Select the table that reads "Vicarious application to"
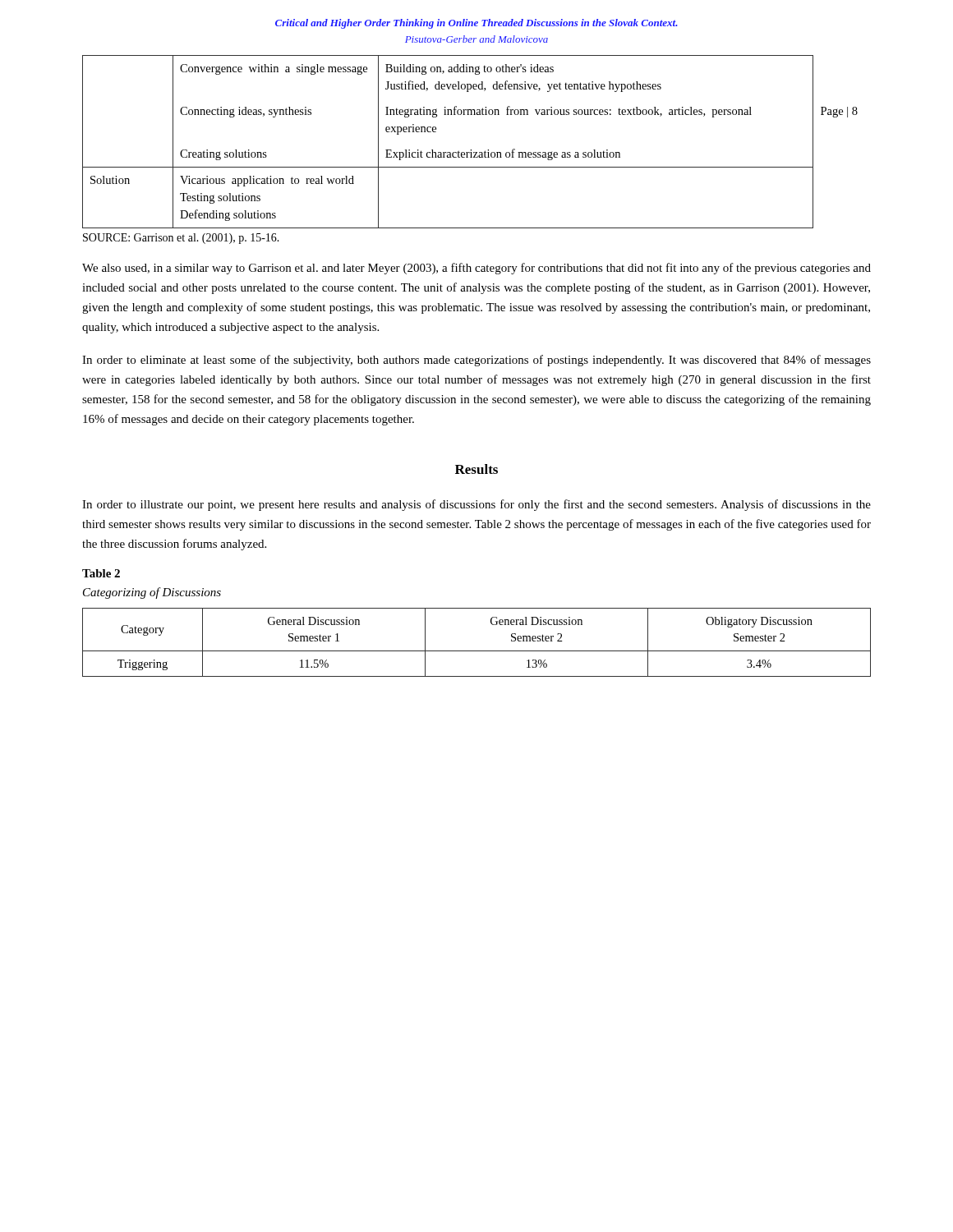 [476, 142]
